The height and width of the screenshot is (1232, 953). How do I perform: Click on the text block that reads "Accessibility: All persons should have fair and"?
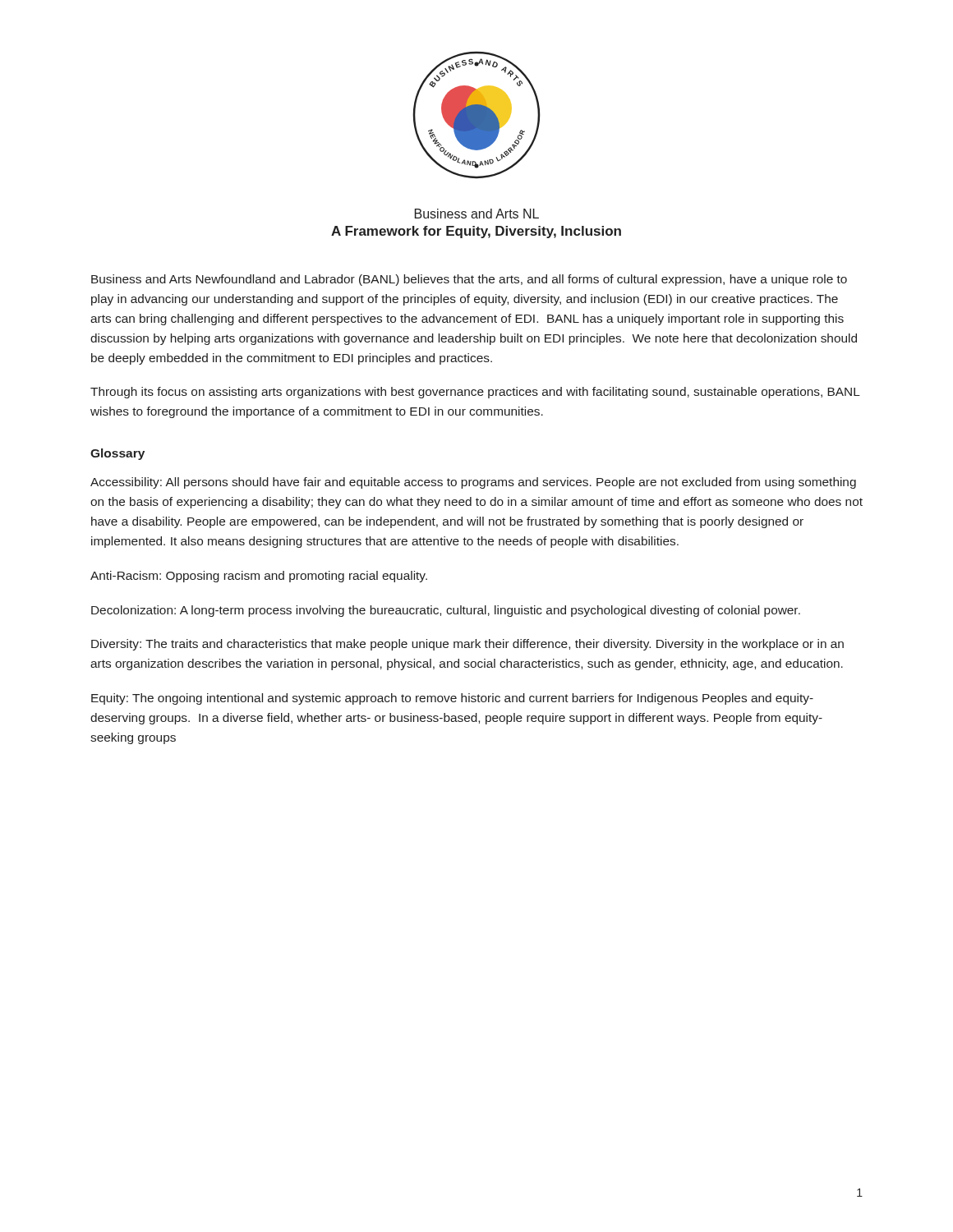pos(476,511)
